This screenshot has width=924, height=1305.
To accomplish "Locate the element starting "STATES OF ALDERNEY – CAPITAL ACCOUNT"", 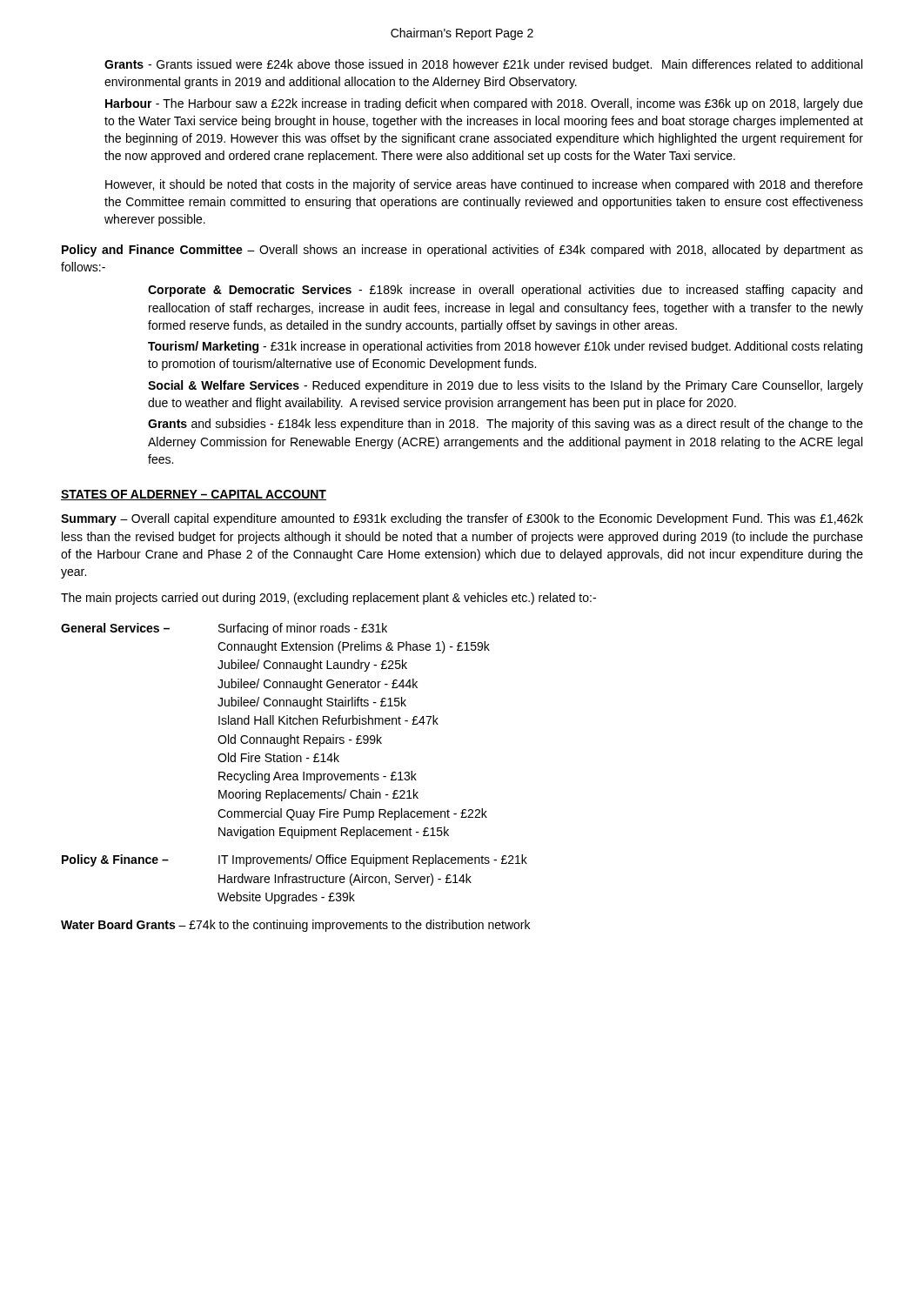I will coord(194,494).
